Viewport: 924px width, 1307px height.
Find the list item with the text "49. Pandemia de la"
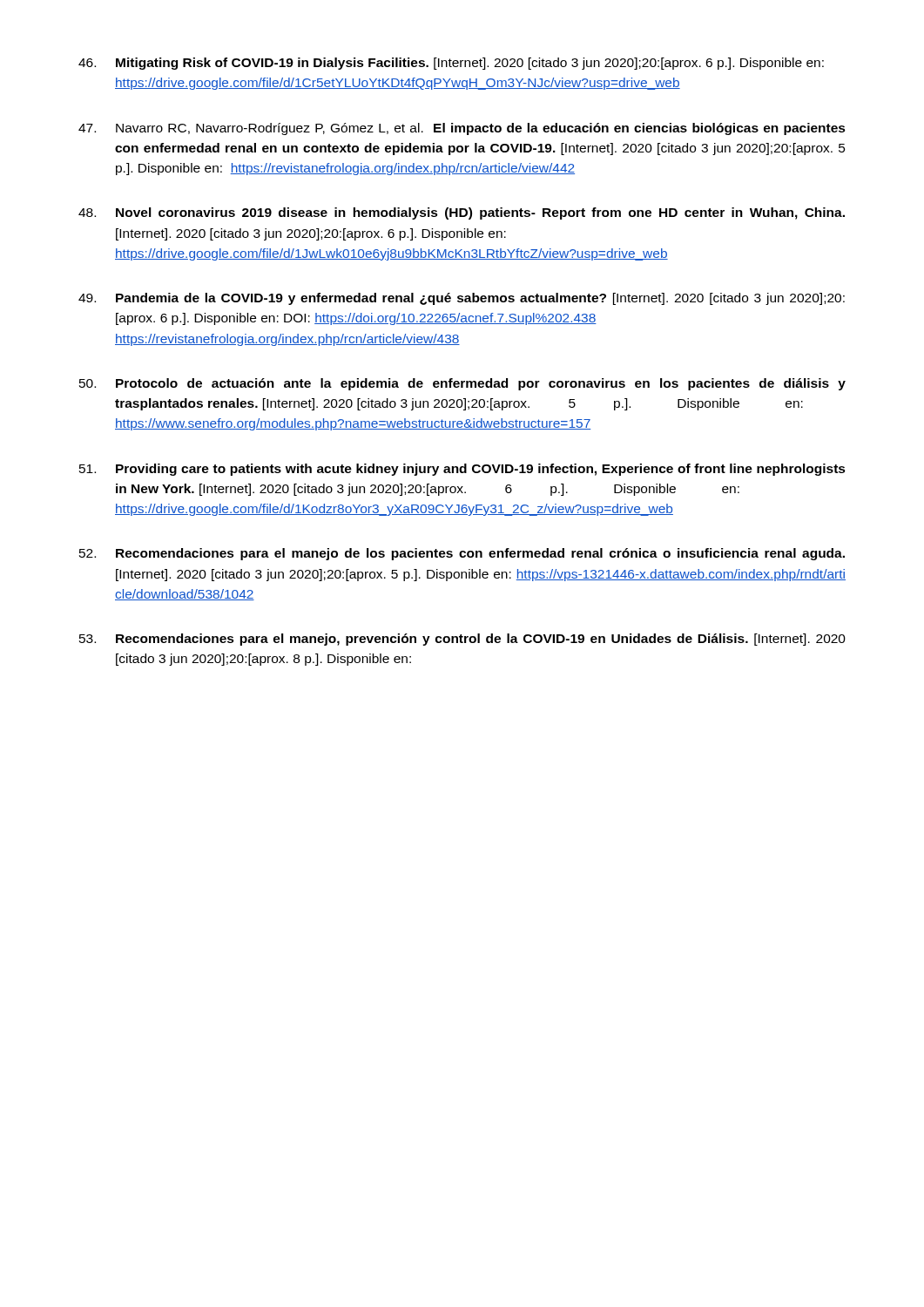[x=462, y=318]
